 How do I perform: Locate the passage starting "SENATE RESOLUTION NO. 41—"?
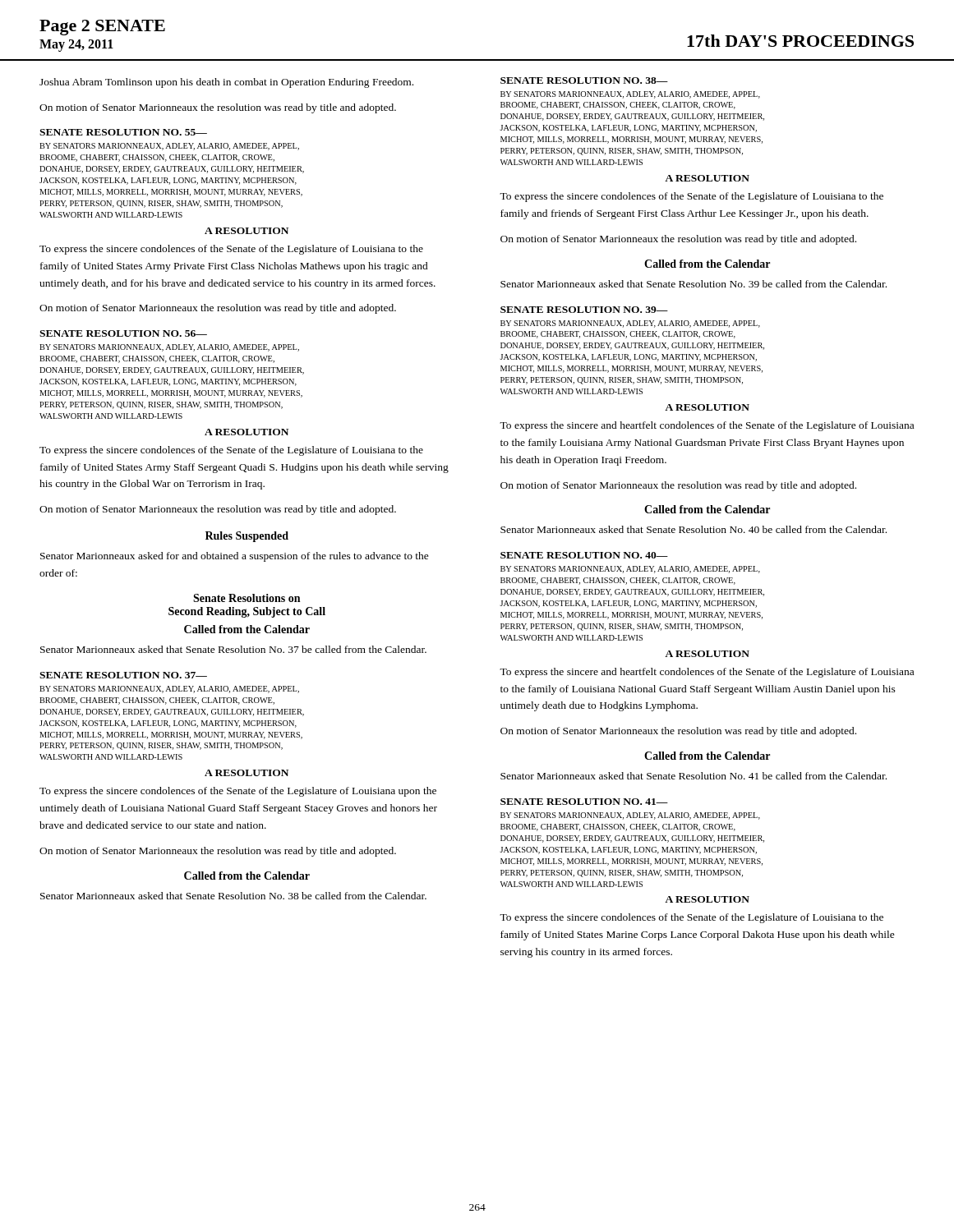point(584,801)
